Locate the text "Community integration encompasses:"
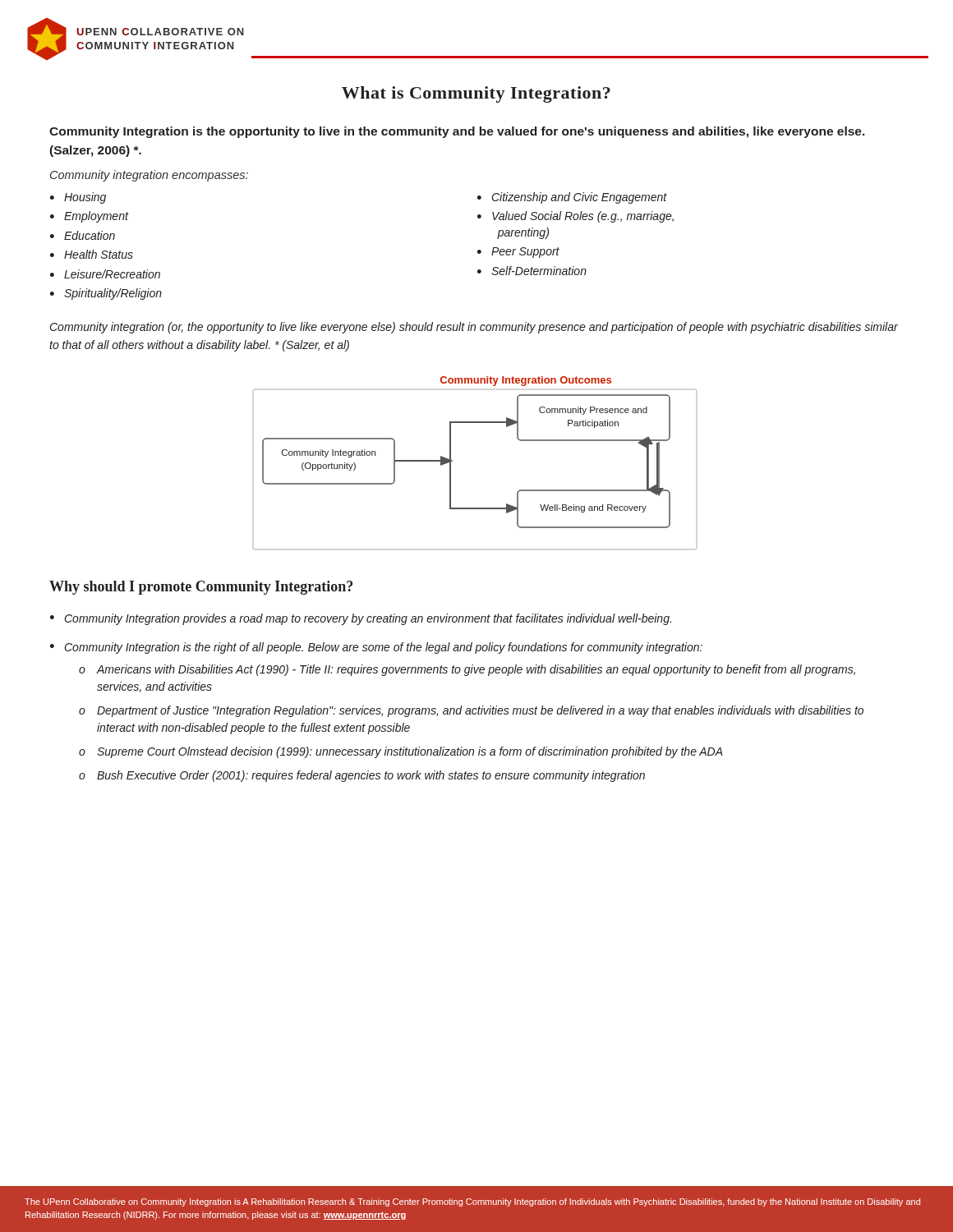The image size is (953, 1232). tap(149, 175)
